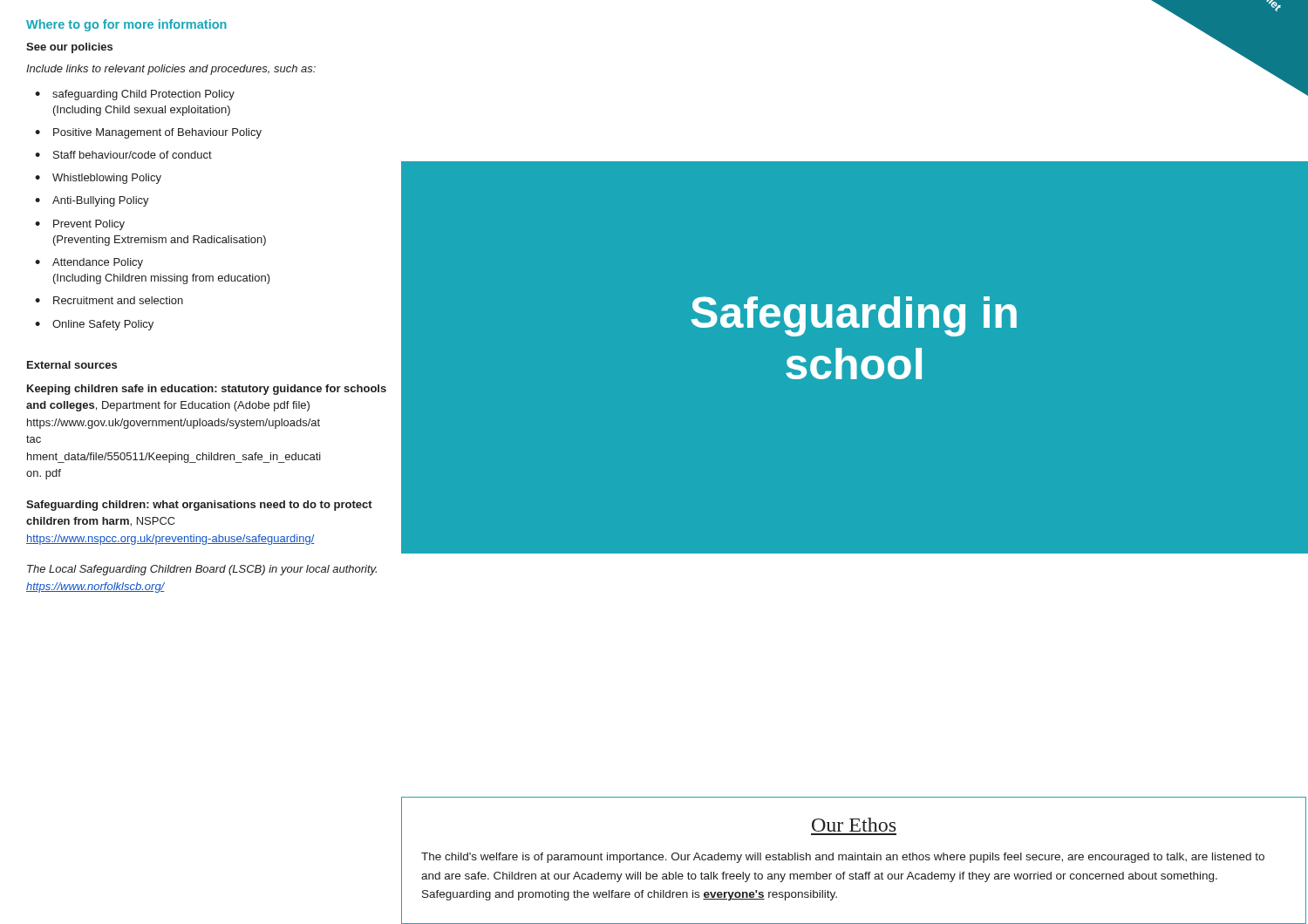This screenshot has width=1308, height=924.
Task: Locate the text "• Recruitment and selection"
Action: (109, 301)
